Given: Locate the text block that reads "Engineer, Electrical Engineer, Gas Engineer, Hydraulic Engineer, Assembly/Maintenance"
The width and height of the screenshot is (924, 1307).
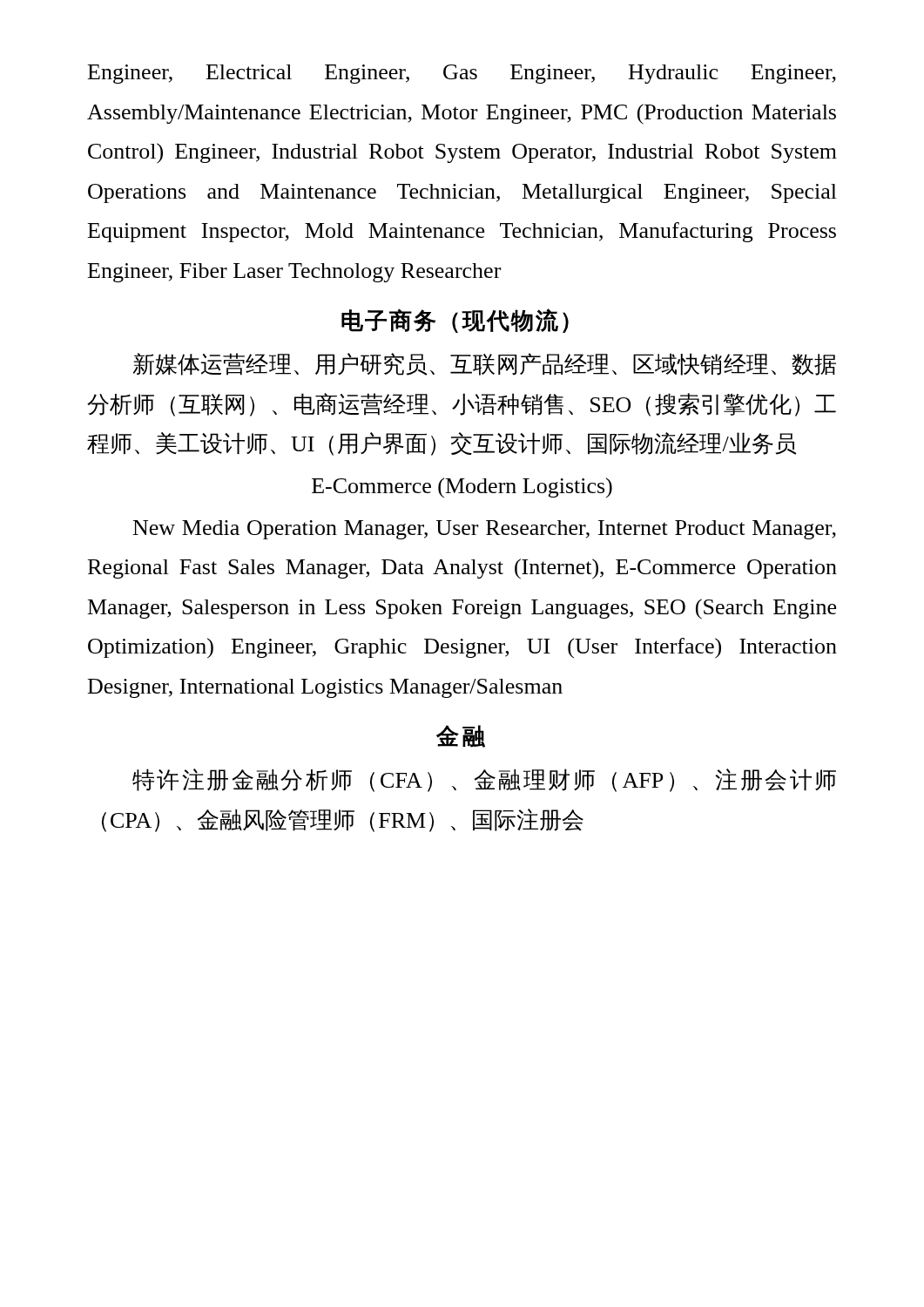Looking at the screenshot, I should (x=462, y=74).
